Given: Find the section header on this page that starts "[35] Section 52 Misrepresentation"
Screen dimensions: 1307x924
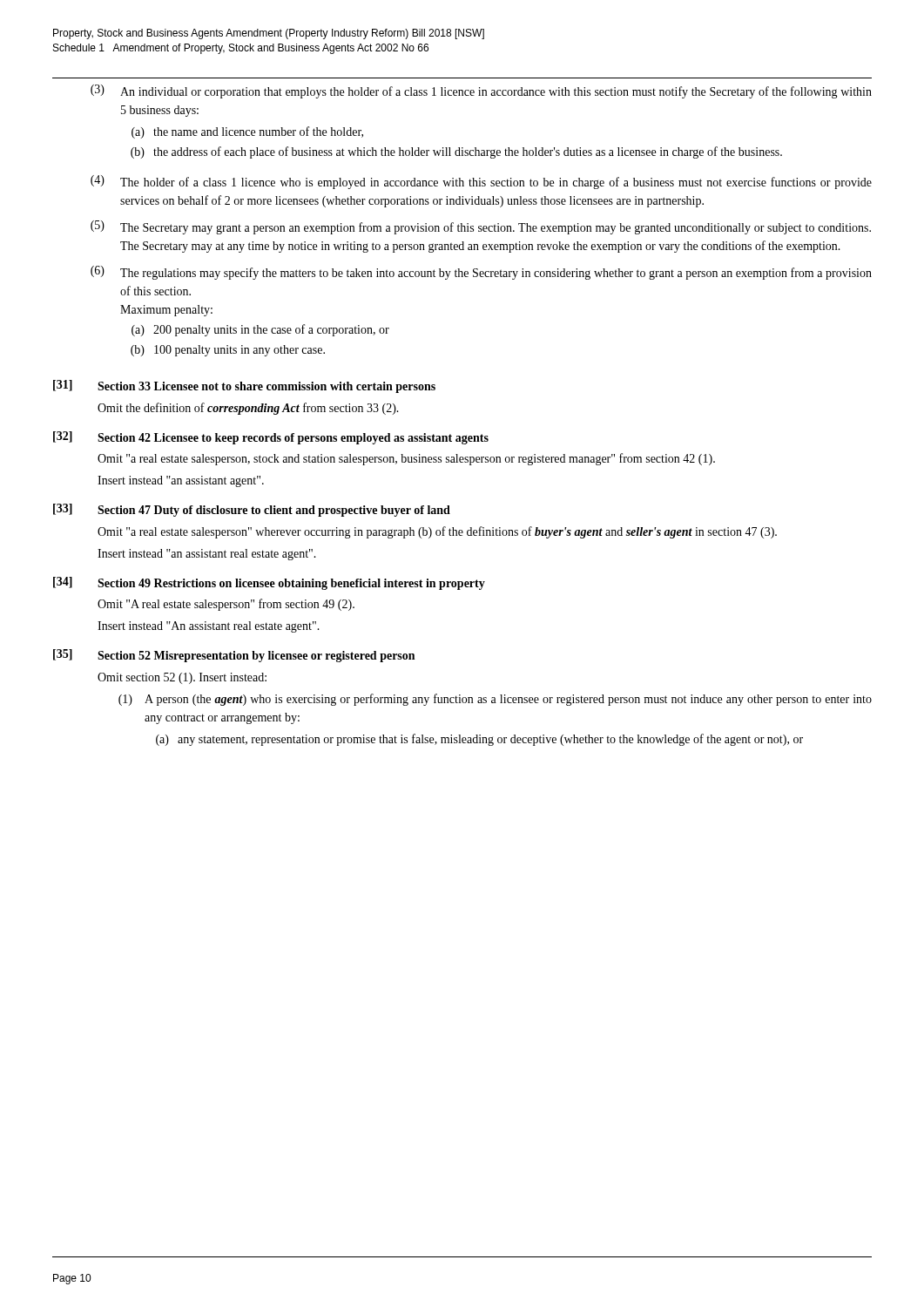Looking at the screenshot, I should point(234,656).
